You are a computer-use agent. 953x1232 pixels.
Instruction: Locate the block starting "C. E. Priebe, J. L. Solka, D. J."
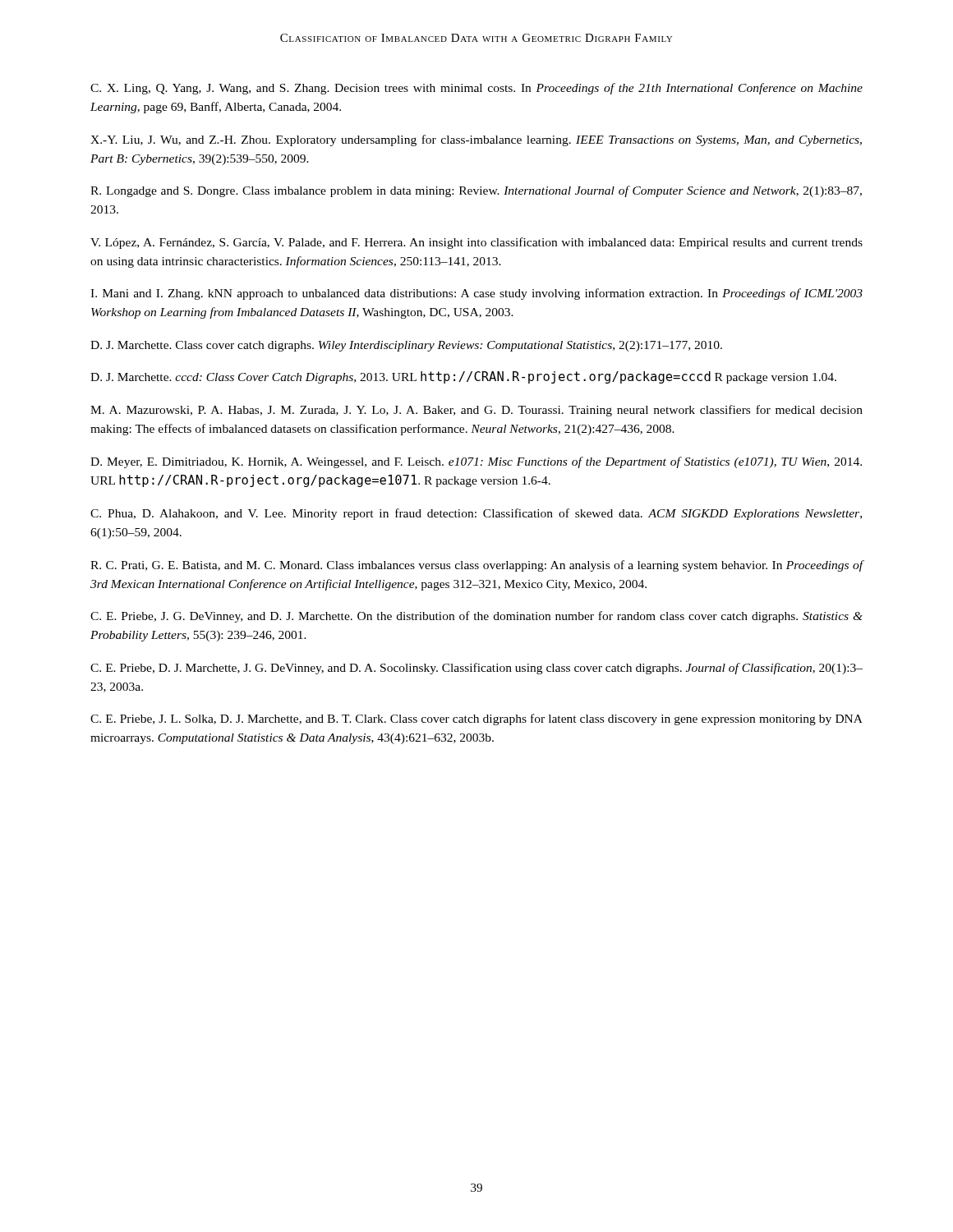476,728
